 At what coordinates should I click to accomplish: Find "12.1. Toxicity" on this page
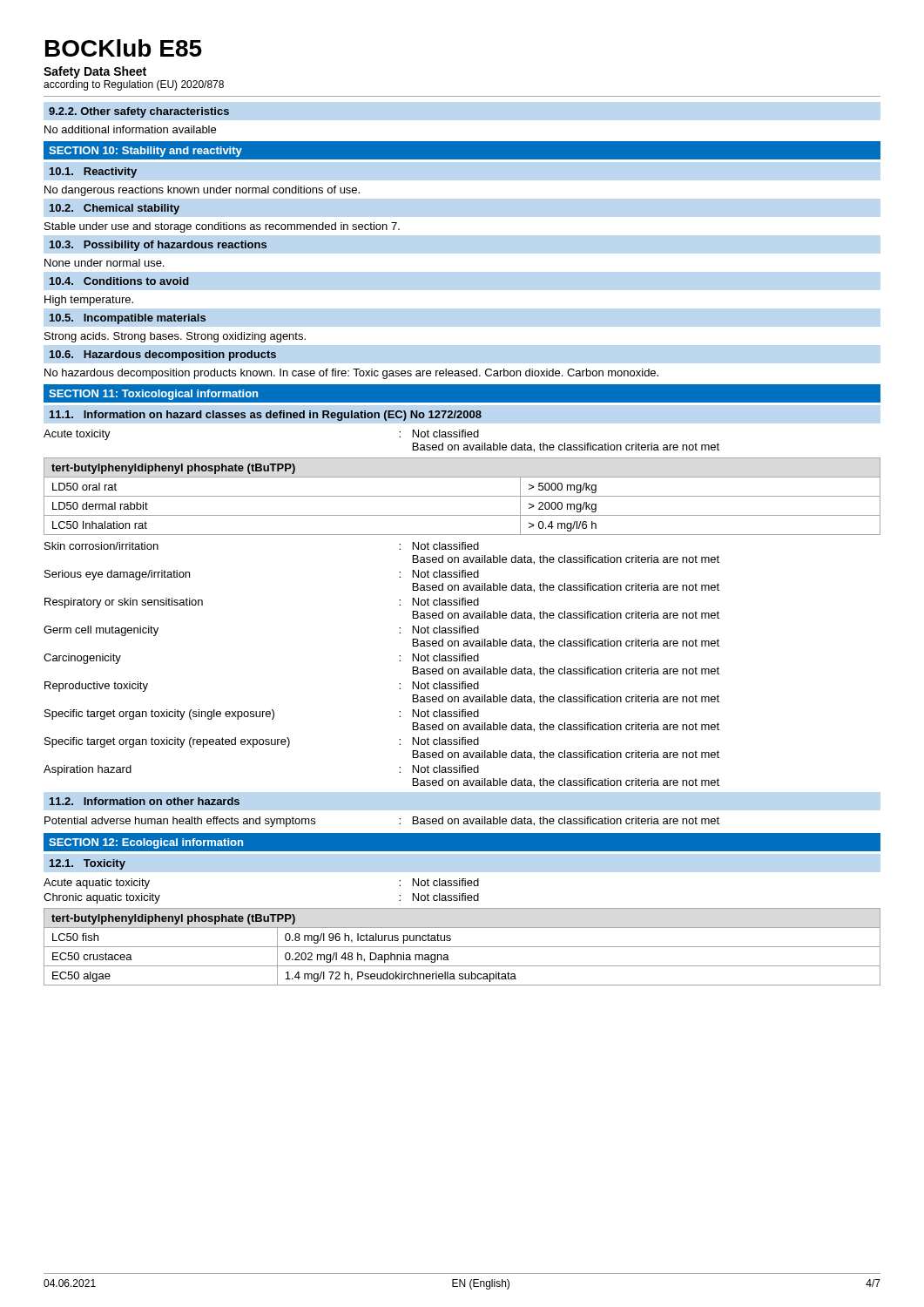pos(88,864)
